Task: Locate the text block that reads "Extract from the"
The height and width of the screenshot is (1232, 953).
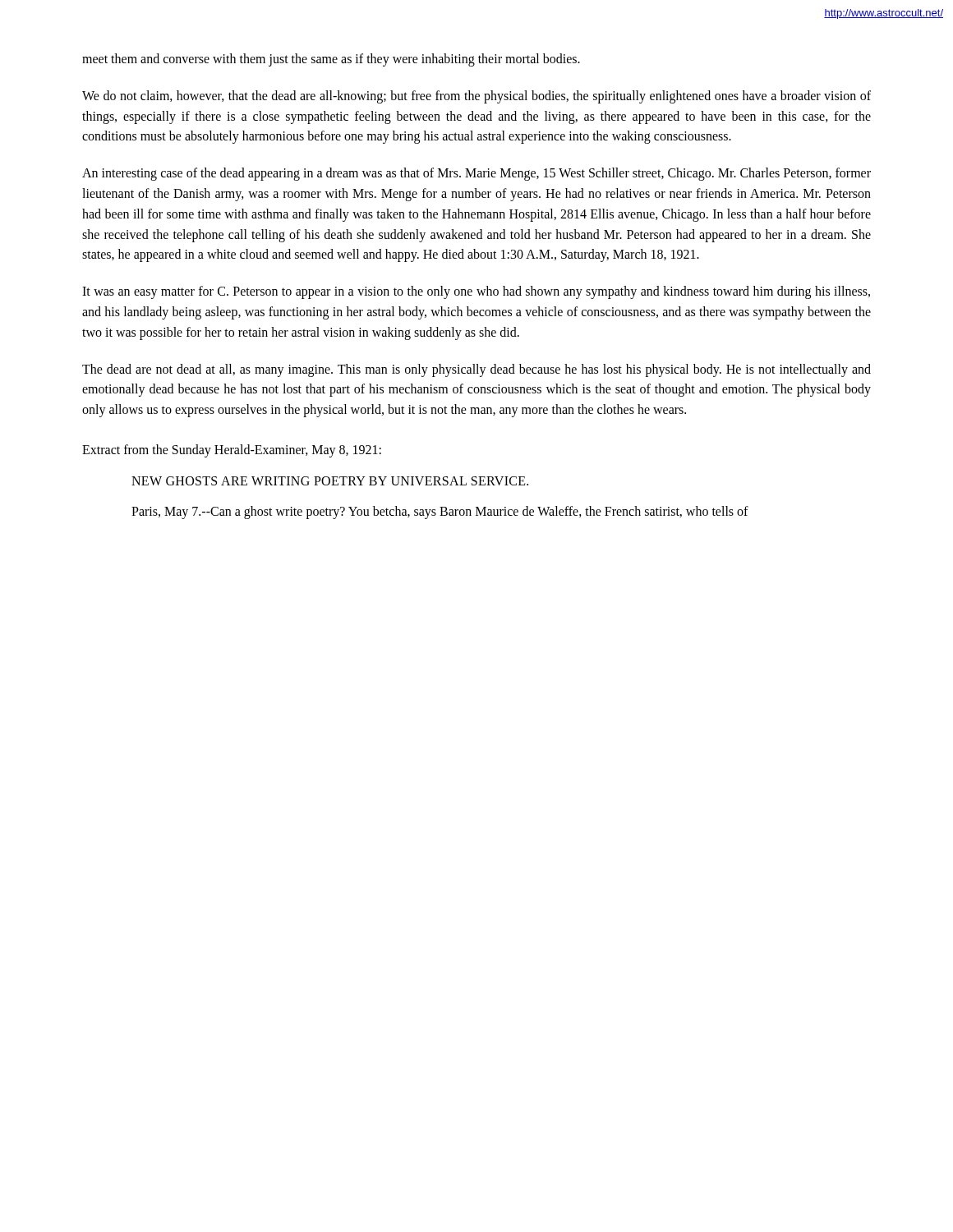Action: 232,450
